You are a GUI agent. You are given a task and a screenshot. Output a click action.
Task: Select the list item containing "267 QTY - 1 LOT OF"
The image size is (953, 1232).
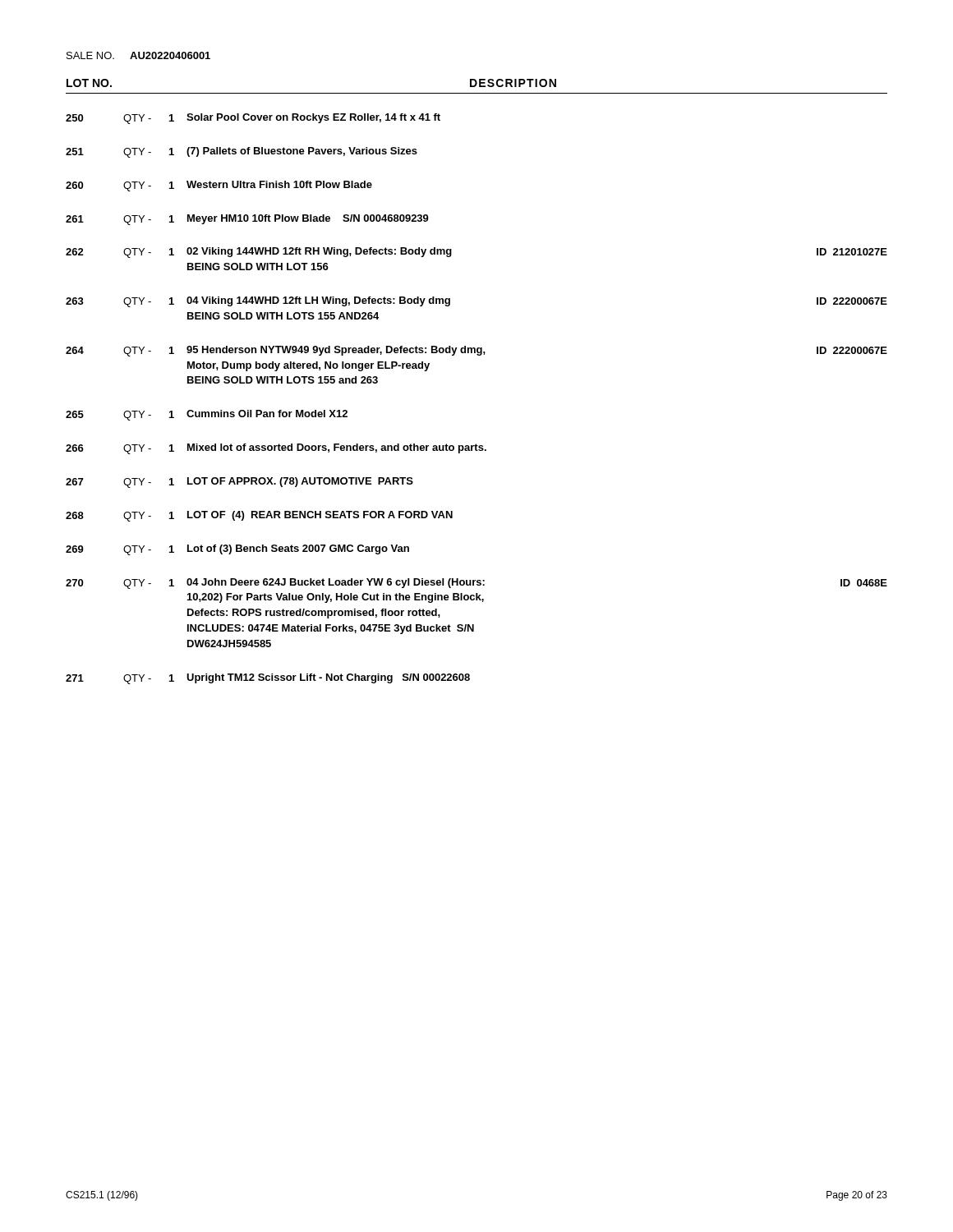click(x=239, y=483)
